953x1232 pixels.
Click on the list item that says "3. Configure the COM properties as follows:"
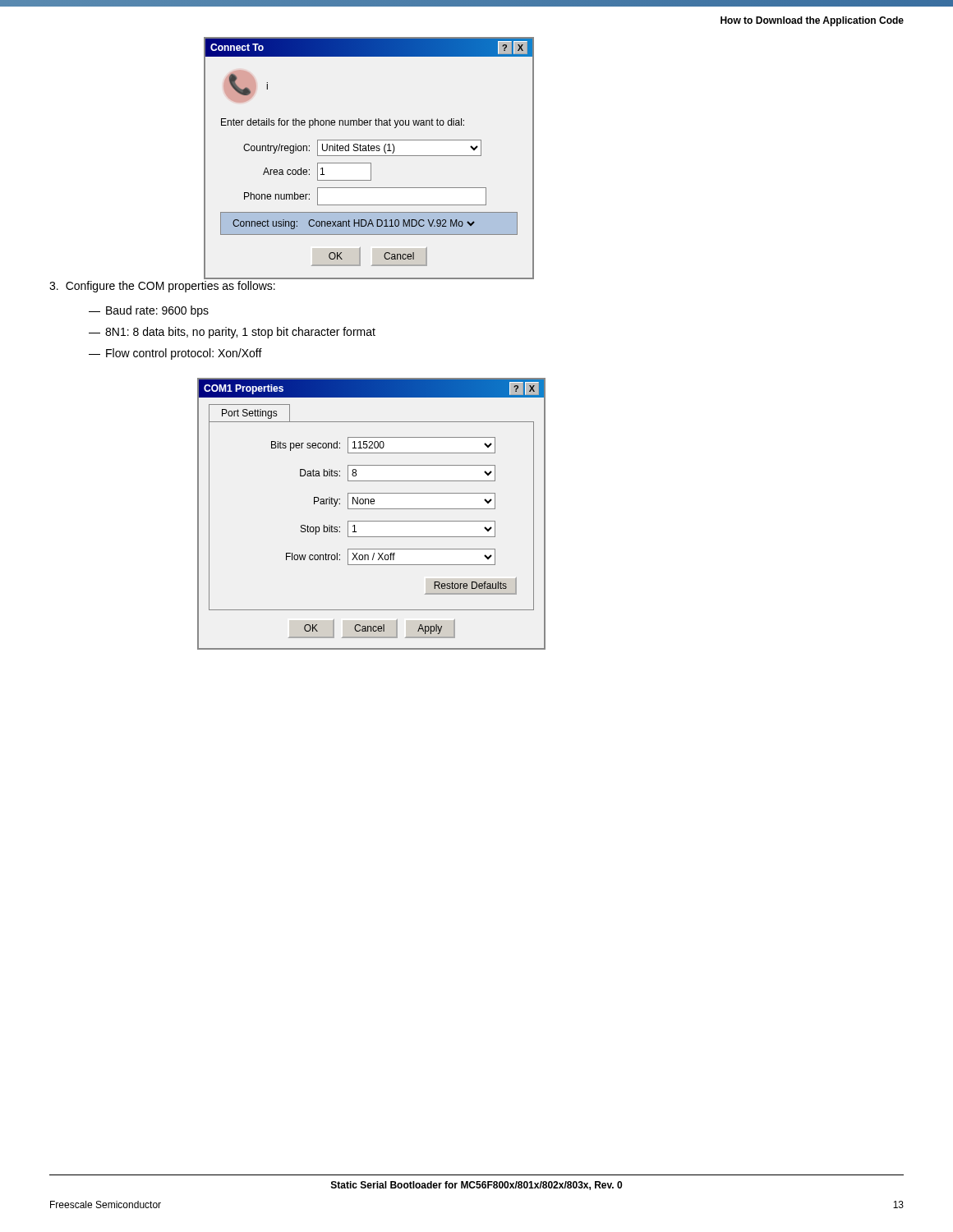163,286
